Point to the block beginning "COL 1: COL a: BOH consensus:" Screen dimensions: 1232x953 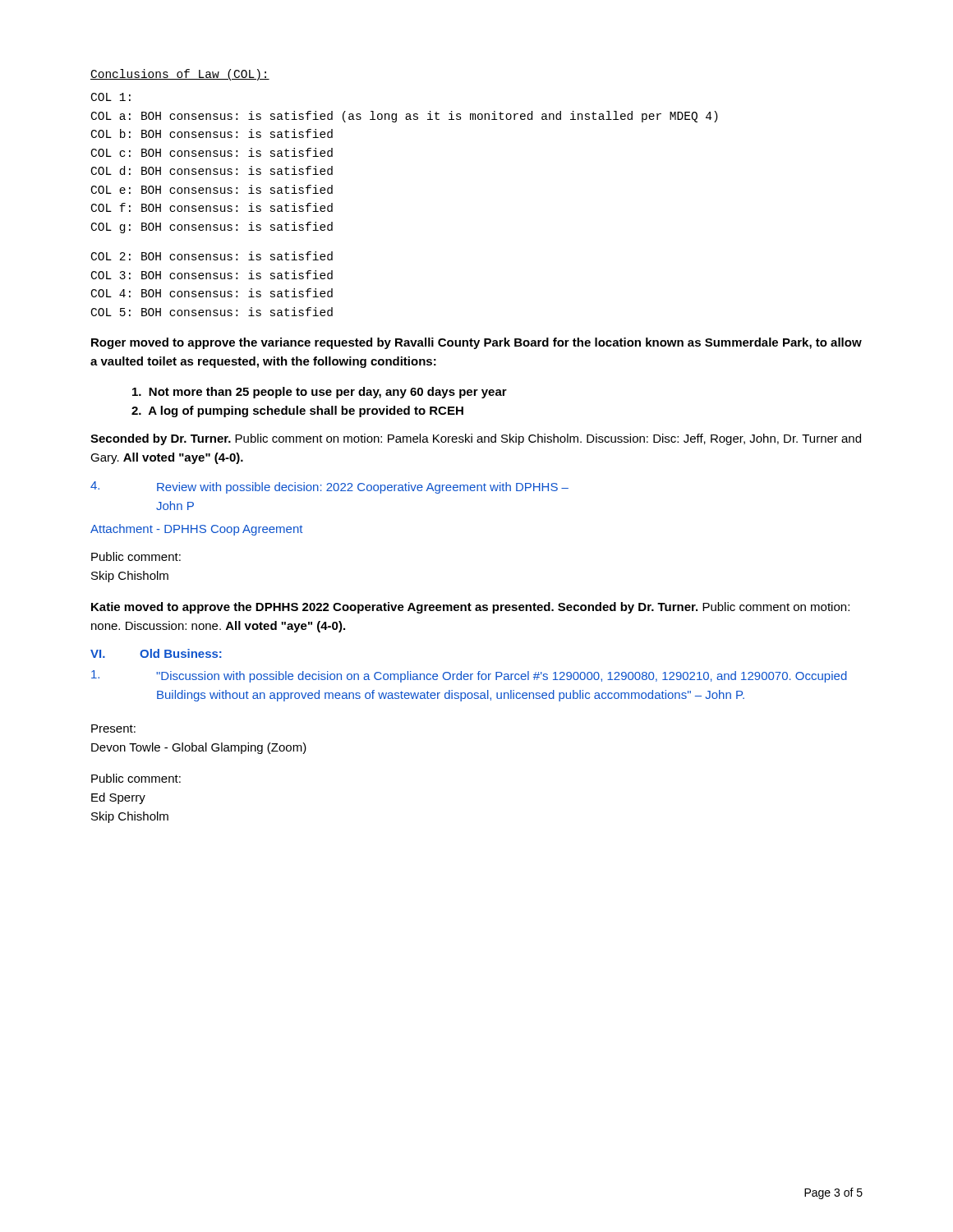(111, 97)
